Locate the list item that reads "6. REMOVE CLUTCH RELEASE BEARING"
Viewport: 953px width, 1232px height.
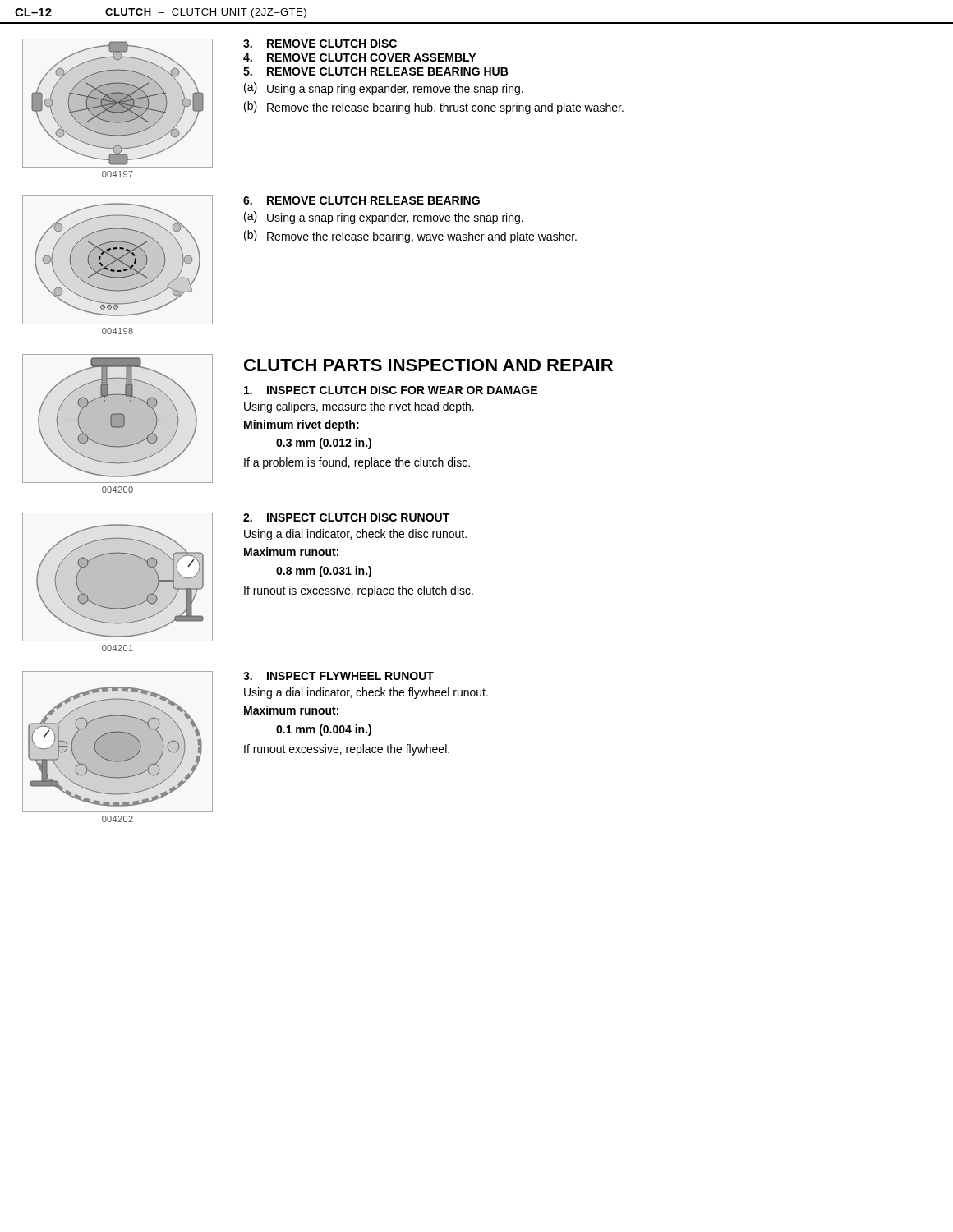361,200
